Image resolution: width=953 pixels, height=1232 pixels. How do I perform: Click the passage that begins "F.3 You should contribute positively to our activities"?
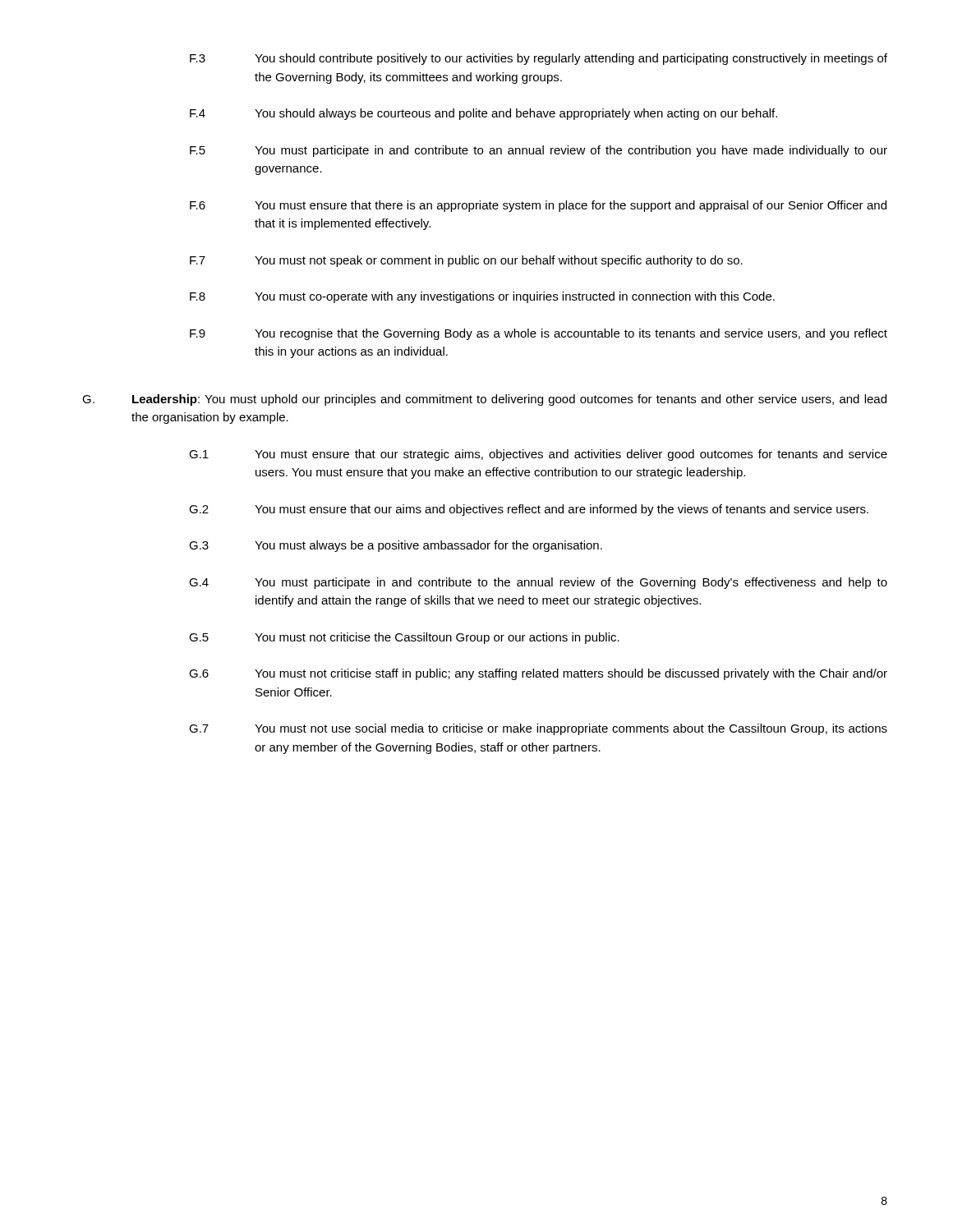pyautogui.click(x=538, y=68)
